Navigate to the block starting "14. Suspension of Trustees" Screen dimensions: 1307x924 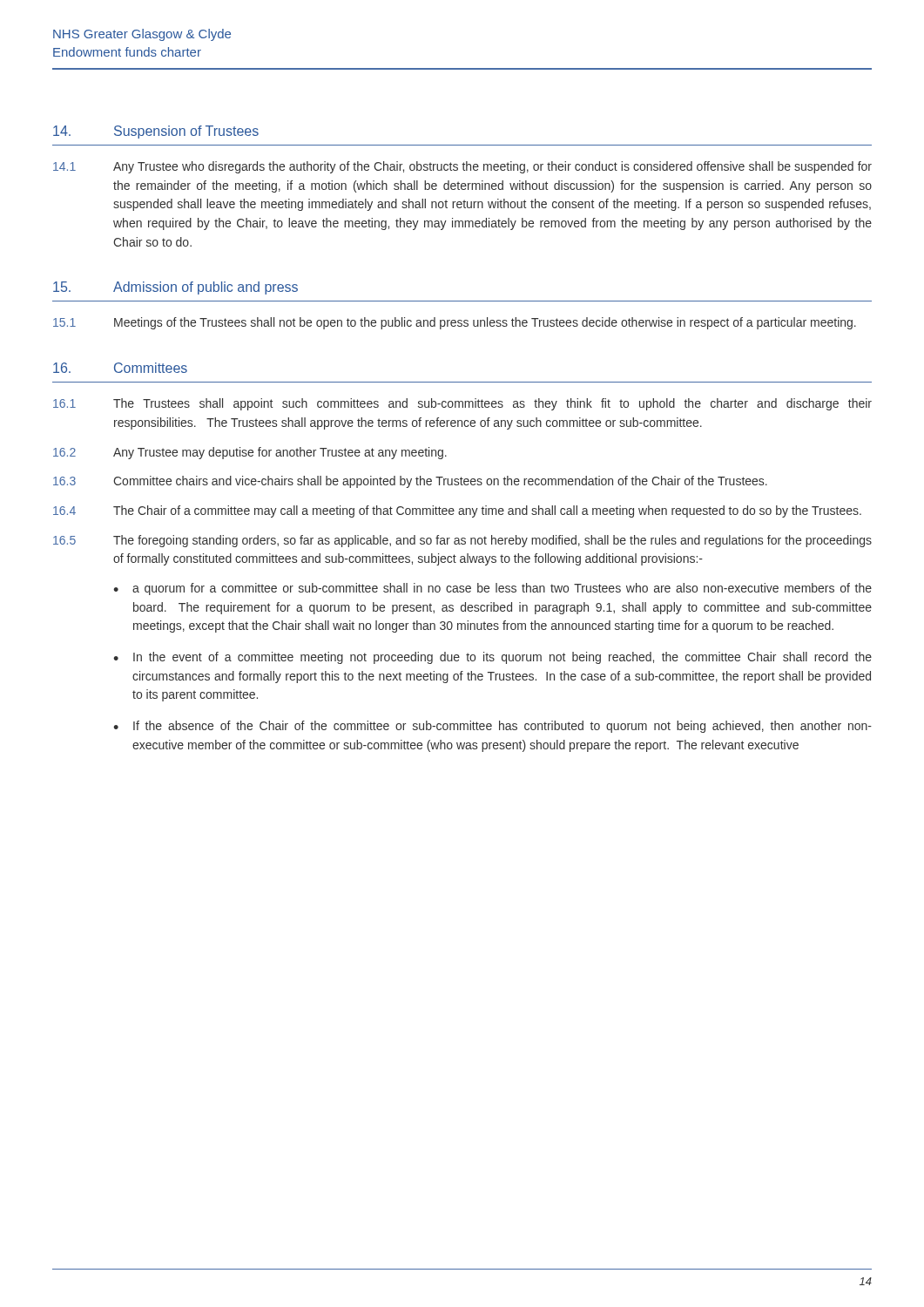[x=156, y=132]
